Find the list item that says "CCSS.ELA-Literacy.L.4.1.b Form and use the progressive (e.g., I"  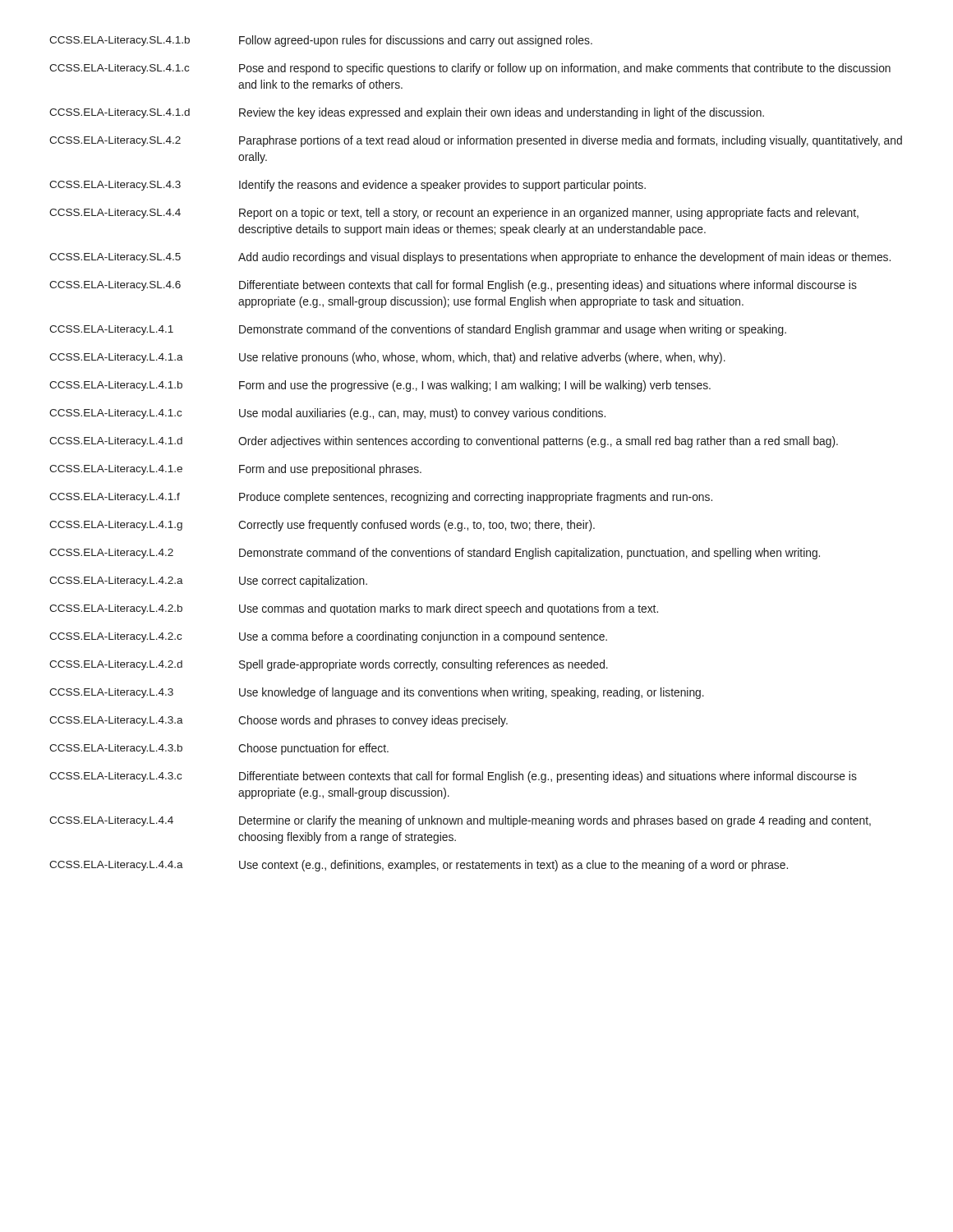click(476, 386)
